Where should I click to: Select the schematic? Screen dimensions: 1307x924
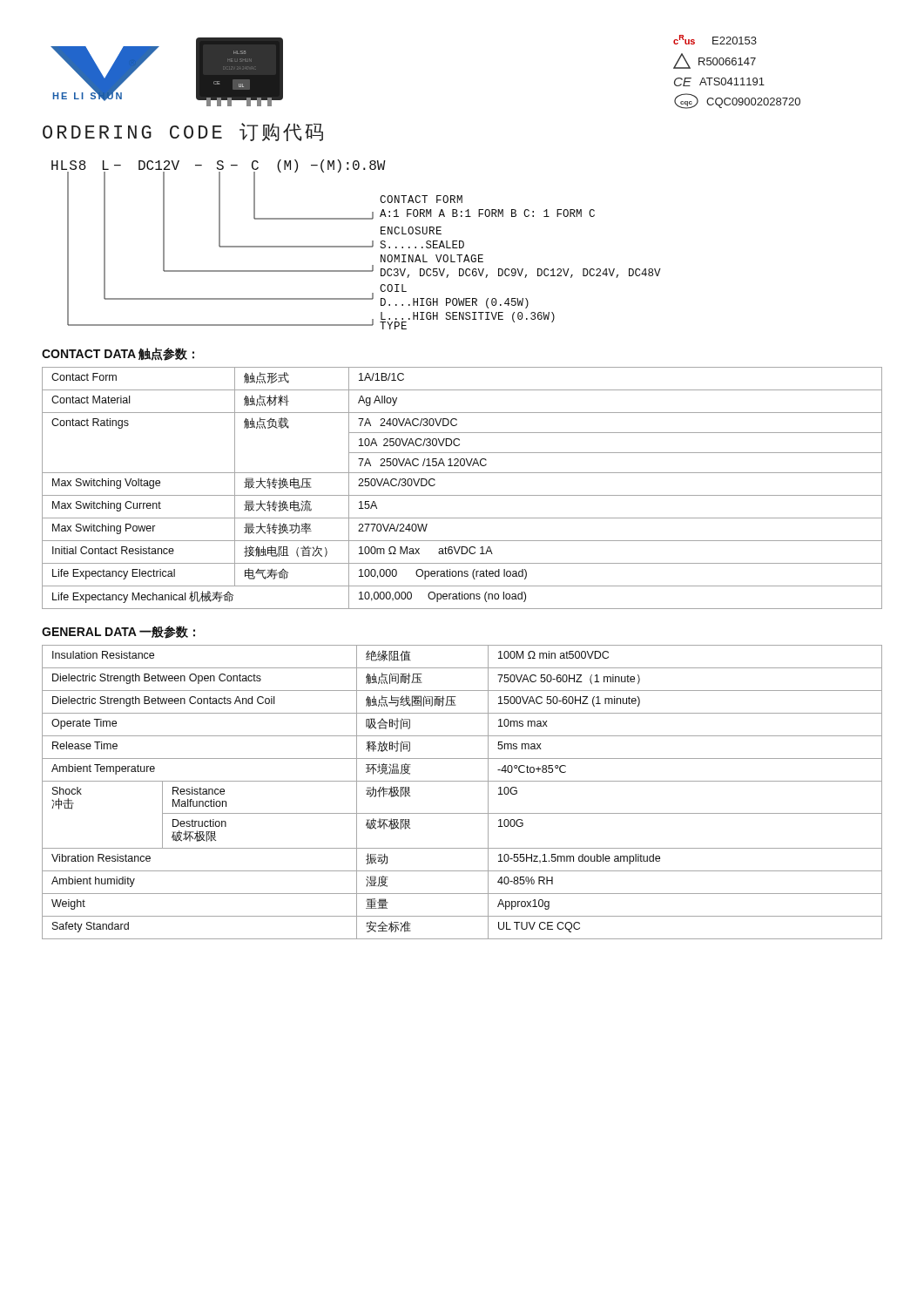click(x=462, y=242)
